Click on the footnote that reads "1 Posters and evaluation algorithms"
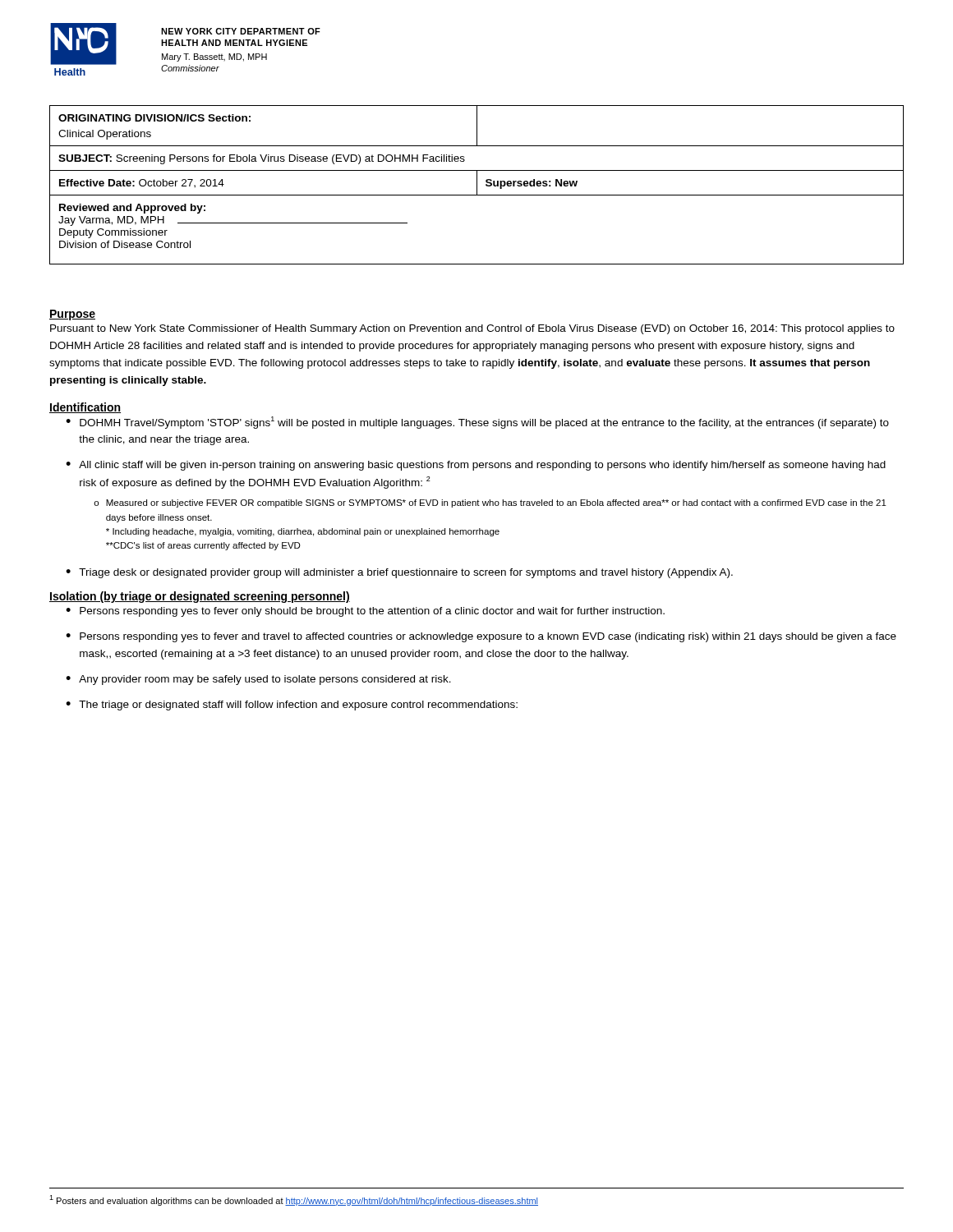Image resolution: width=953 pixels, height=1232 pixels. 476,1200
